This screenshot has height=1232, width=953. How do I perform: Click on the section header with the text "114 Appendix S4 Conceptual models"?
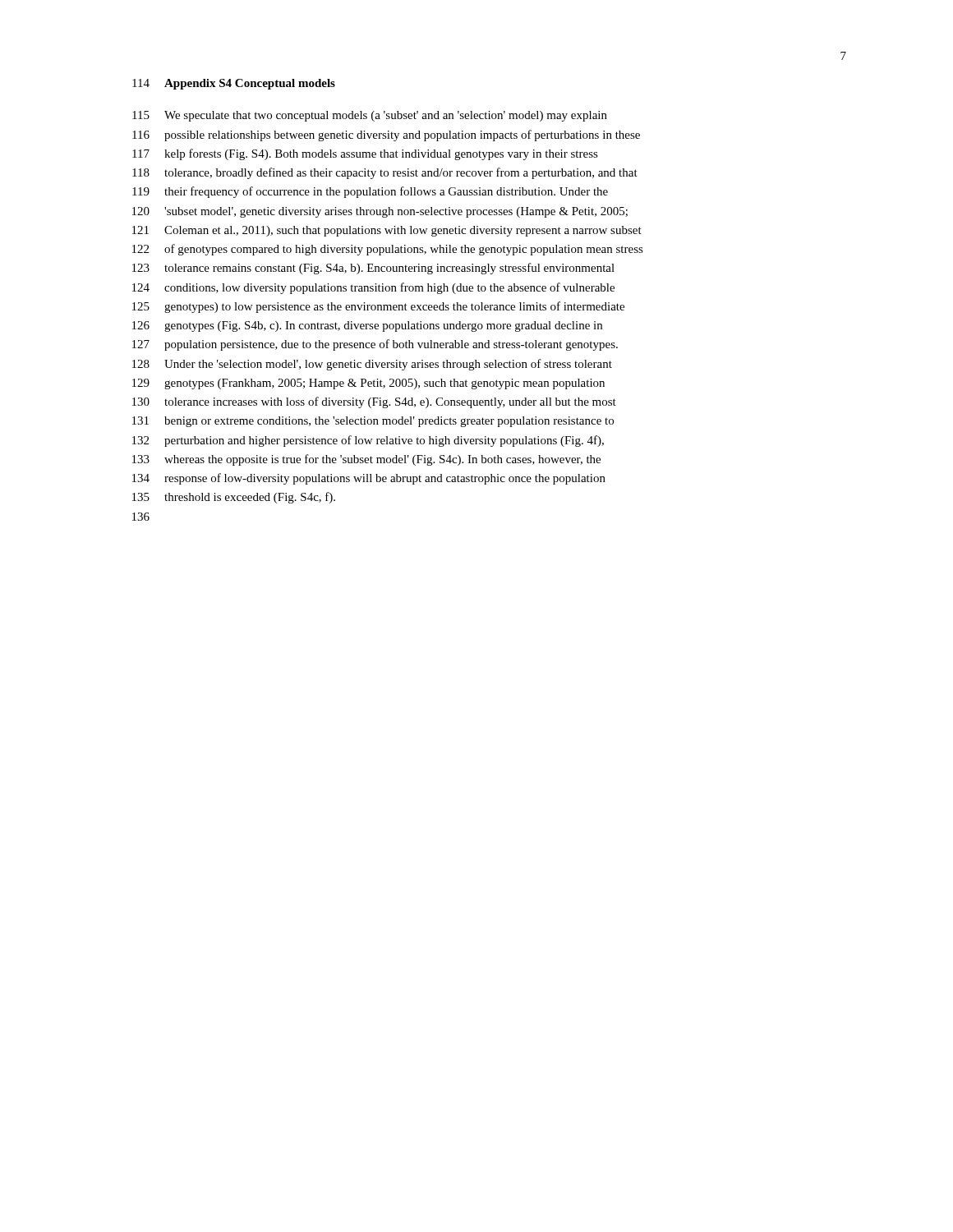point(221,83)
